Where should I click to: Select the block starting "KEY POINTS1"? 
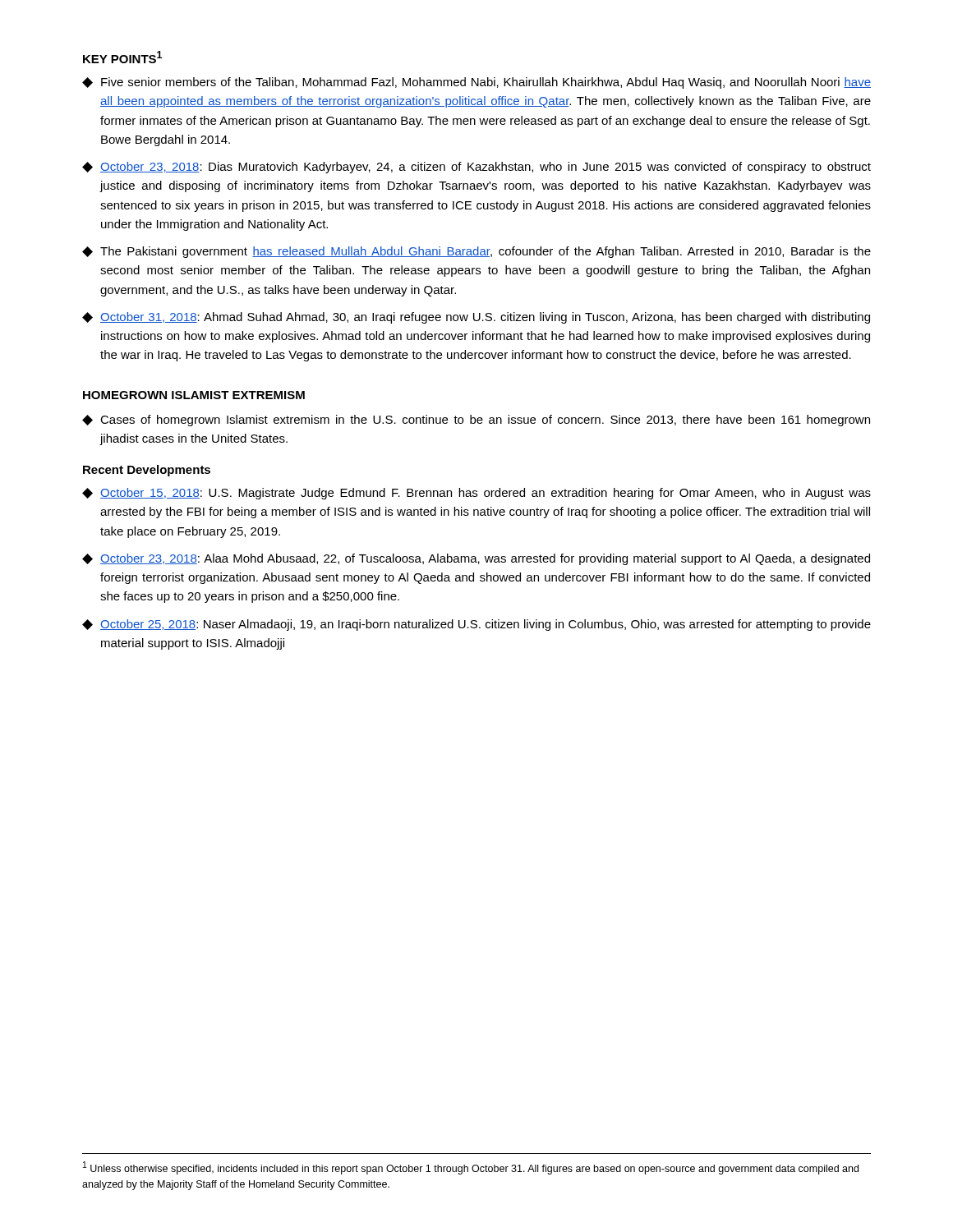tap(122, 57)
